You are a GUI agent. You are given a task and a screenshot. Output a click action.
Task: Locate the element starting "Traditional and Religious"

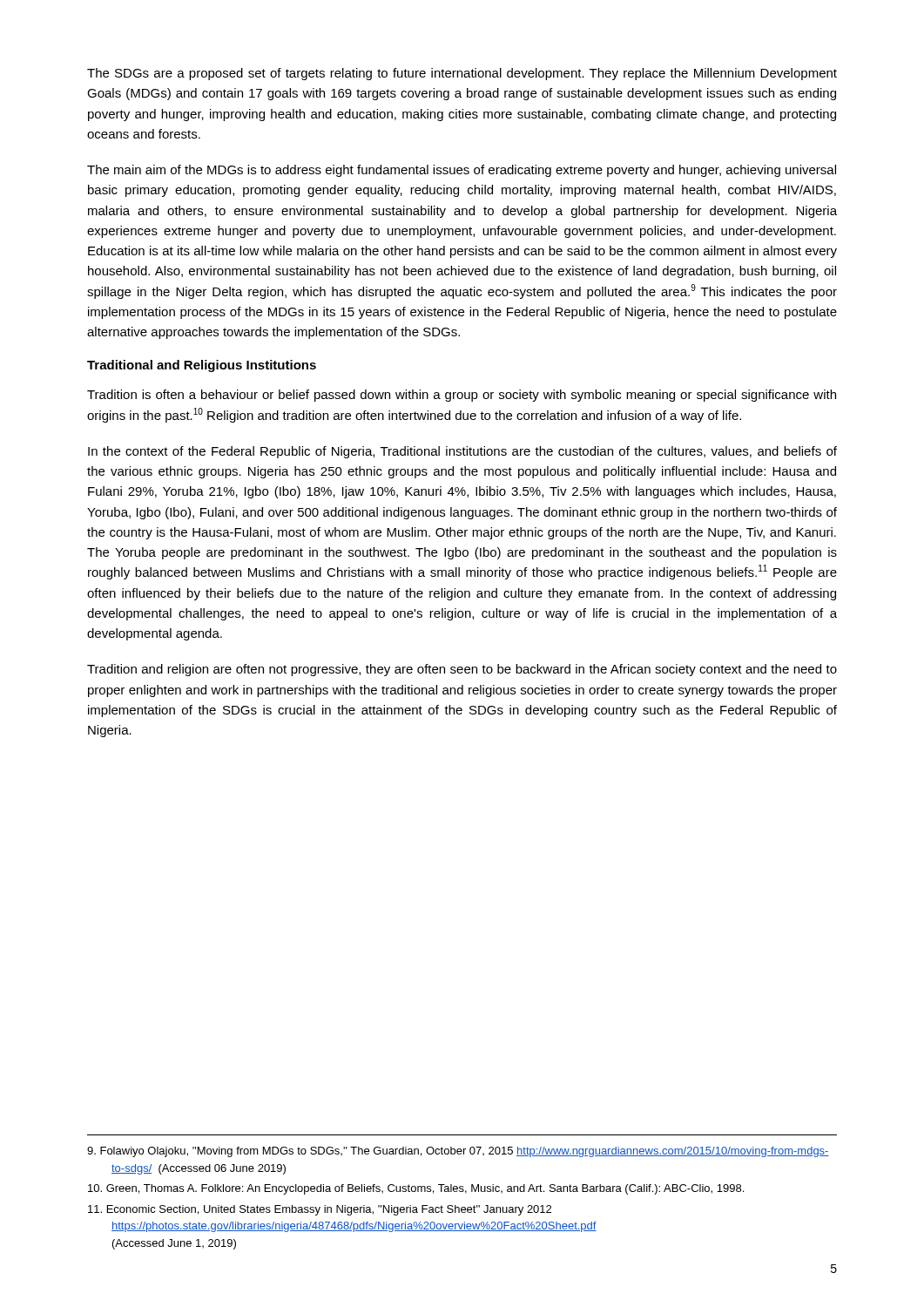[202, 365]
